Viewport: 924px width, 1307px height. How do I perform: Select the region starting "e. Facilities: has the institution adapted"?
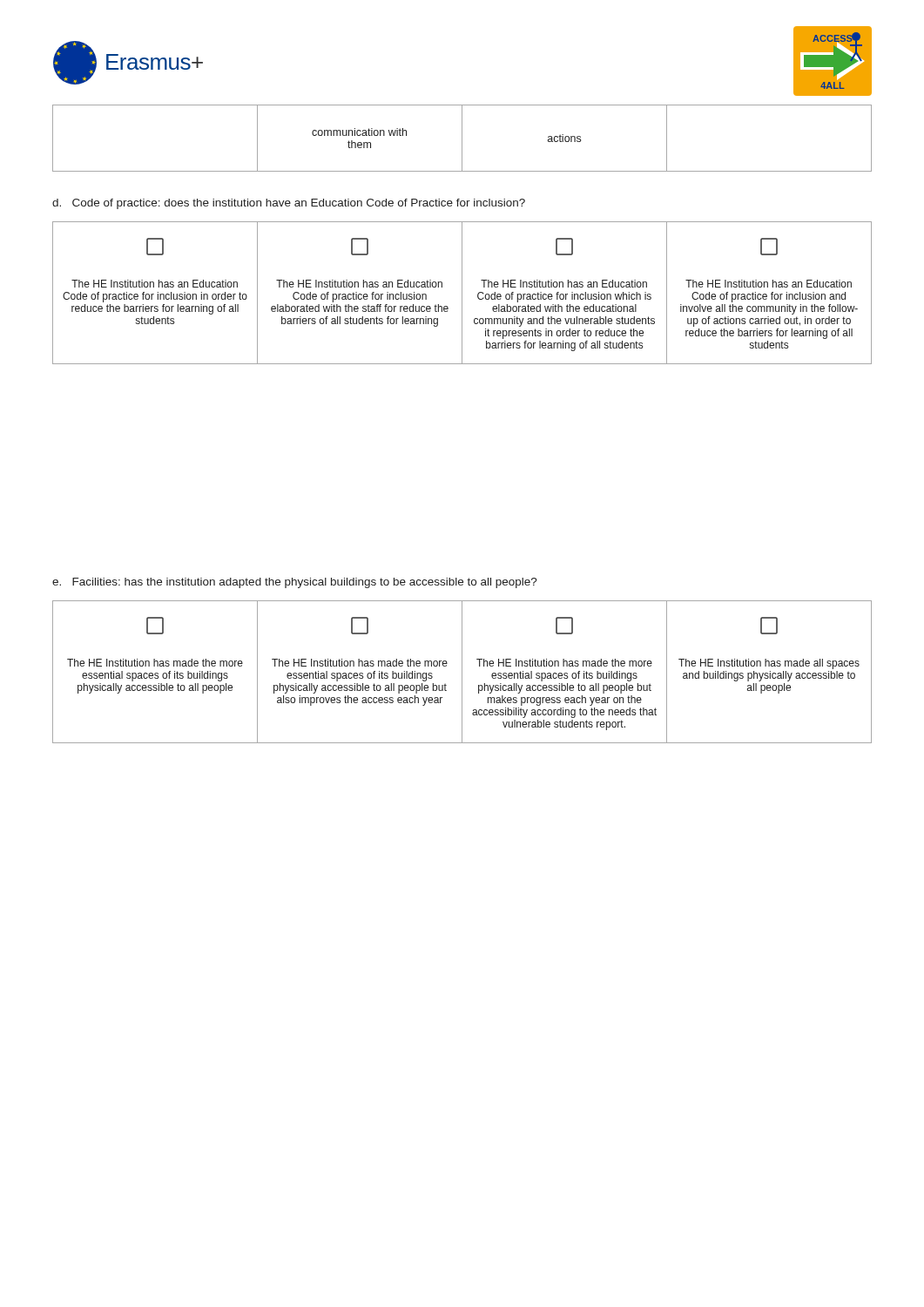tap(295, 582)
